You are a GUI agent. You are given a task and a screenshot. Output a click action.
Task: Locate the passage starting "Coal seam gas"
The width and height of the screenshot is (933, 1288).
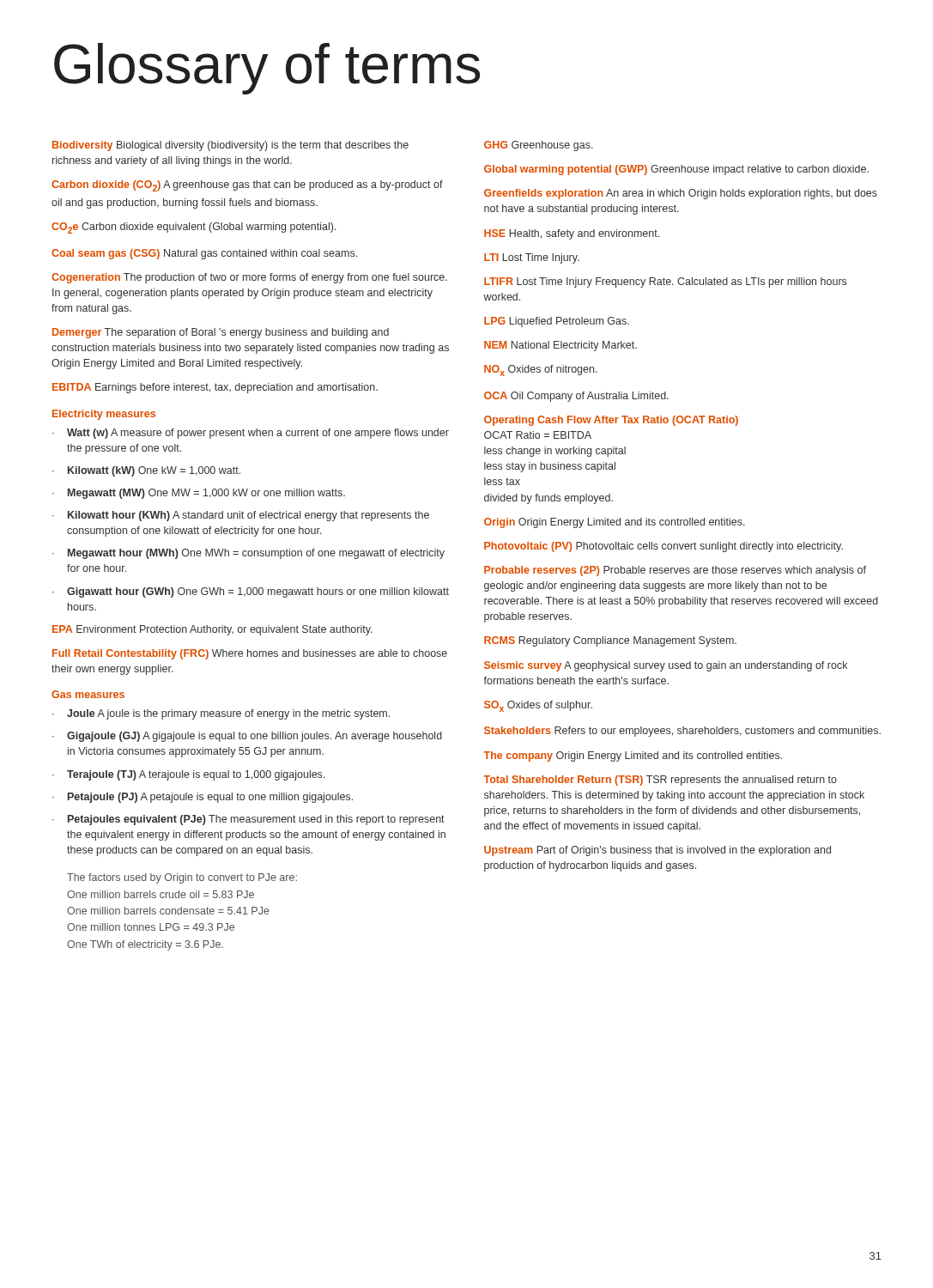pos(205,253)
